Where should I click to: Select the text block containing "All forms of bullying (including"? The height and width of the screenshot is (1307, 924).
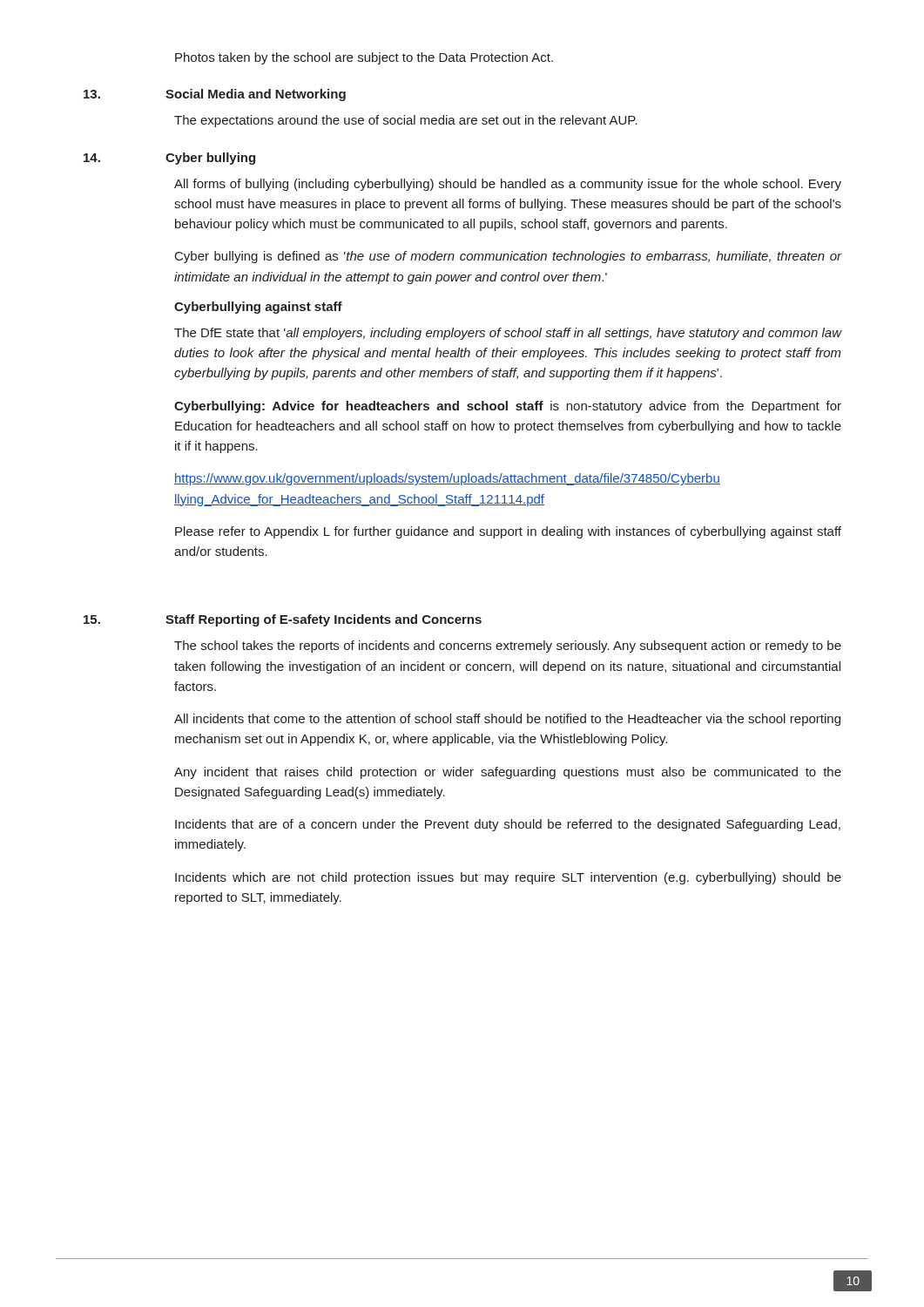(x=508, y=203)
